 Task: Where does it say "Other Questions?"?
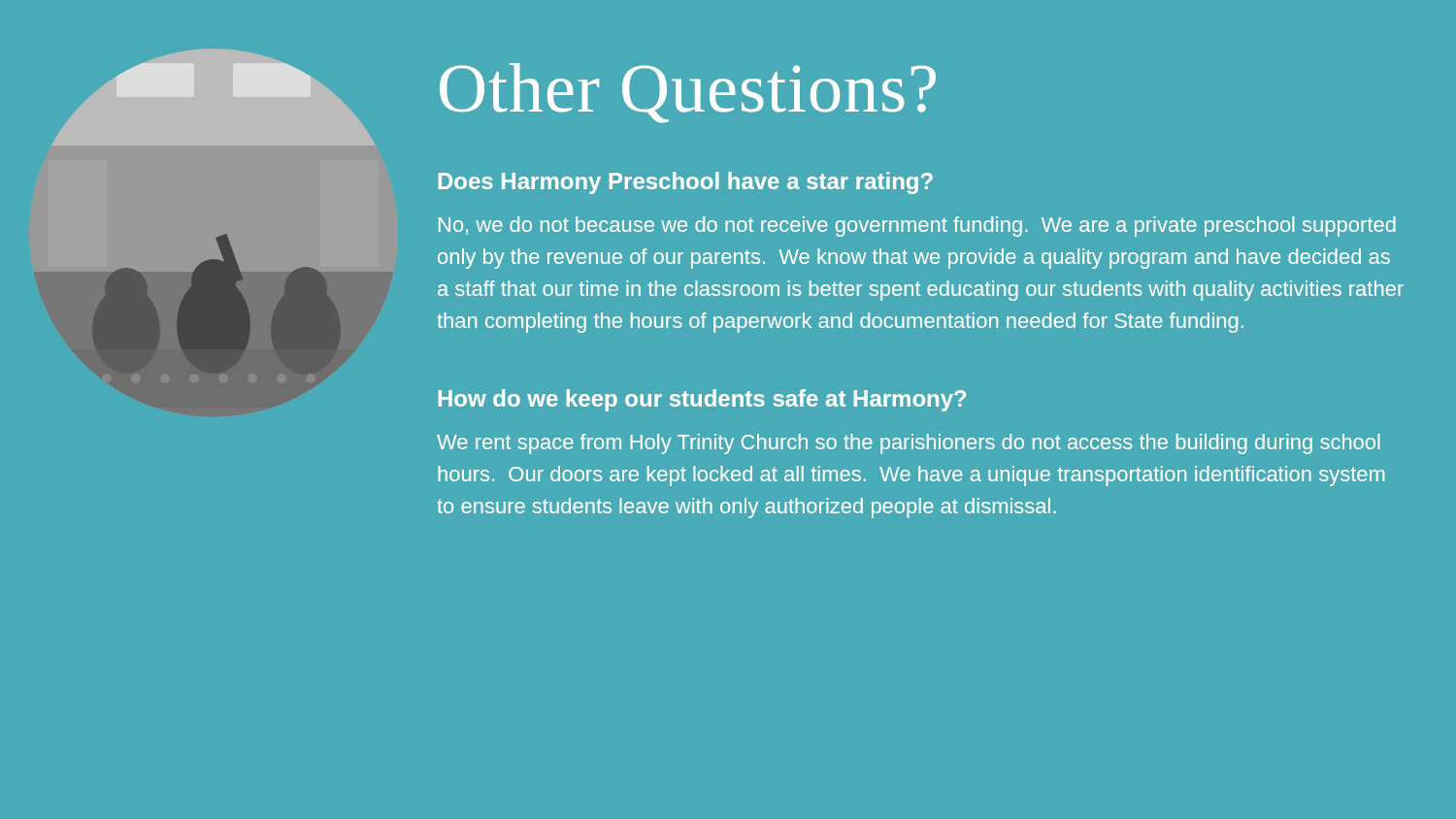click(688, 88)
